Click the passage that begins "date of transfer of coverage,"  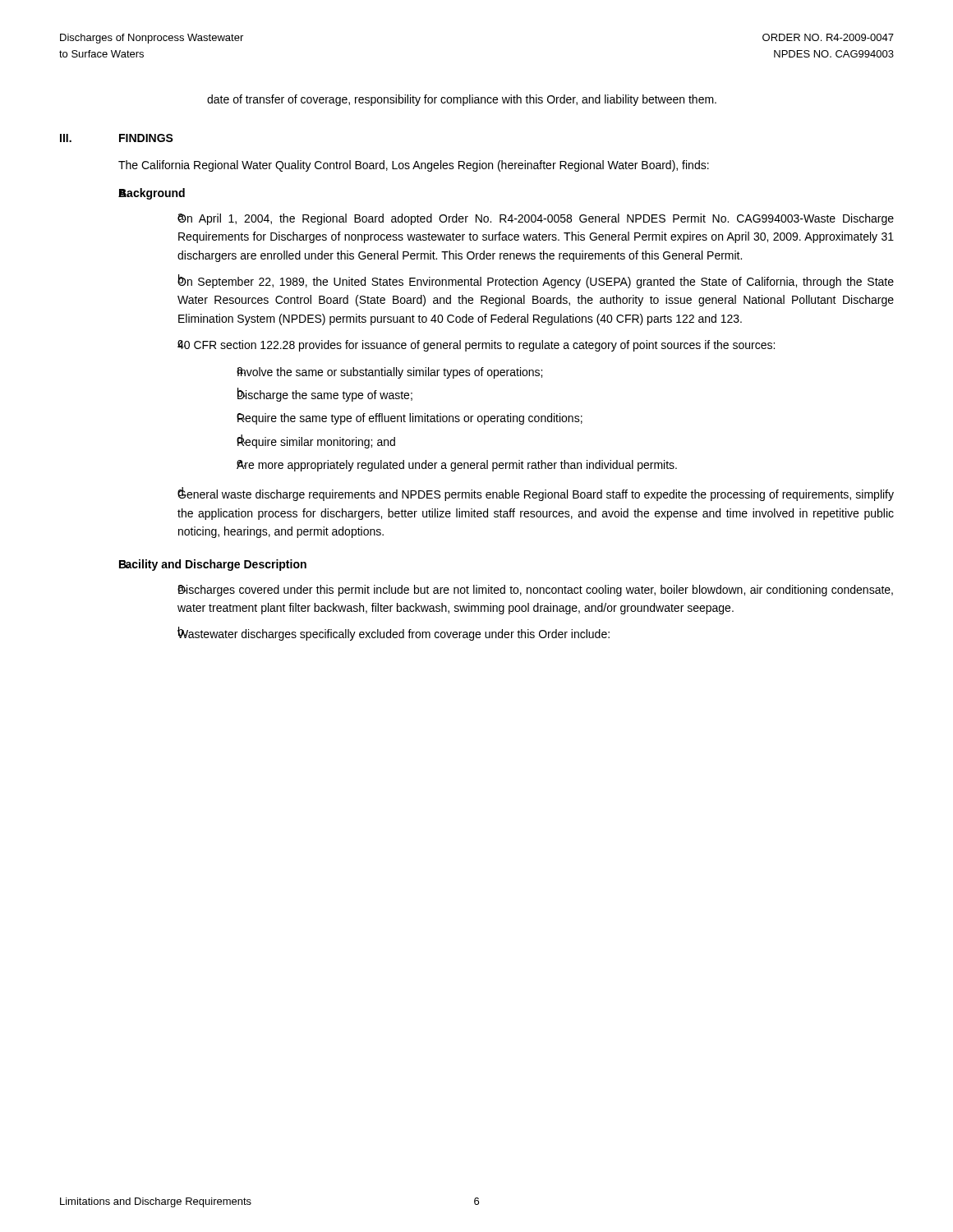(x=462, y=99)
